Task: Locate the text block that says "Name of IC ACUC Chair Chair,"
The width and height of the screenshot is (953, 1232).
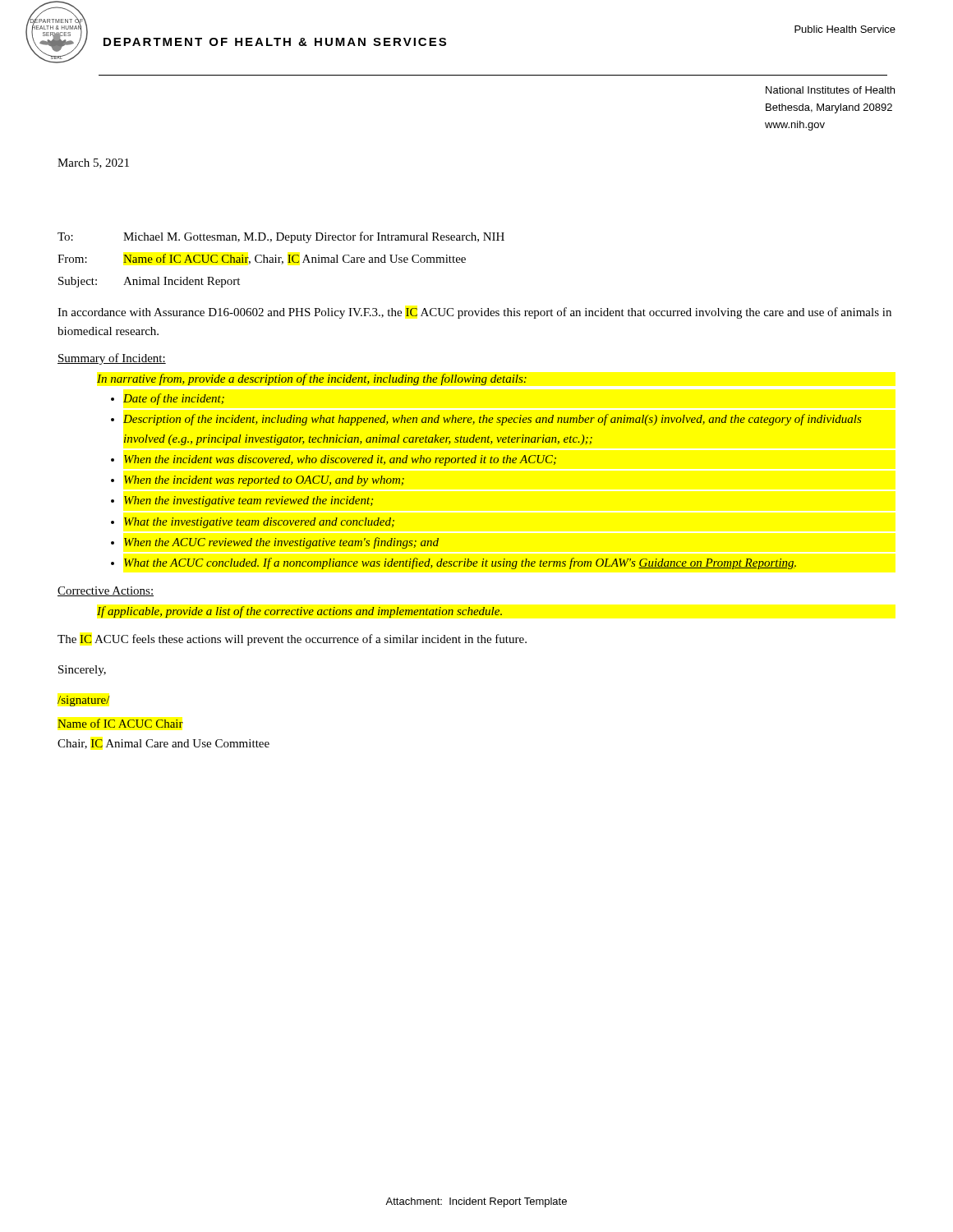Action: pyautogui.click(x=164, y=734)
